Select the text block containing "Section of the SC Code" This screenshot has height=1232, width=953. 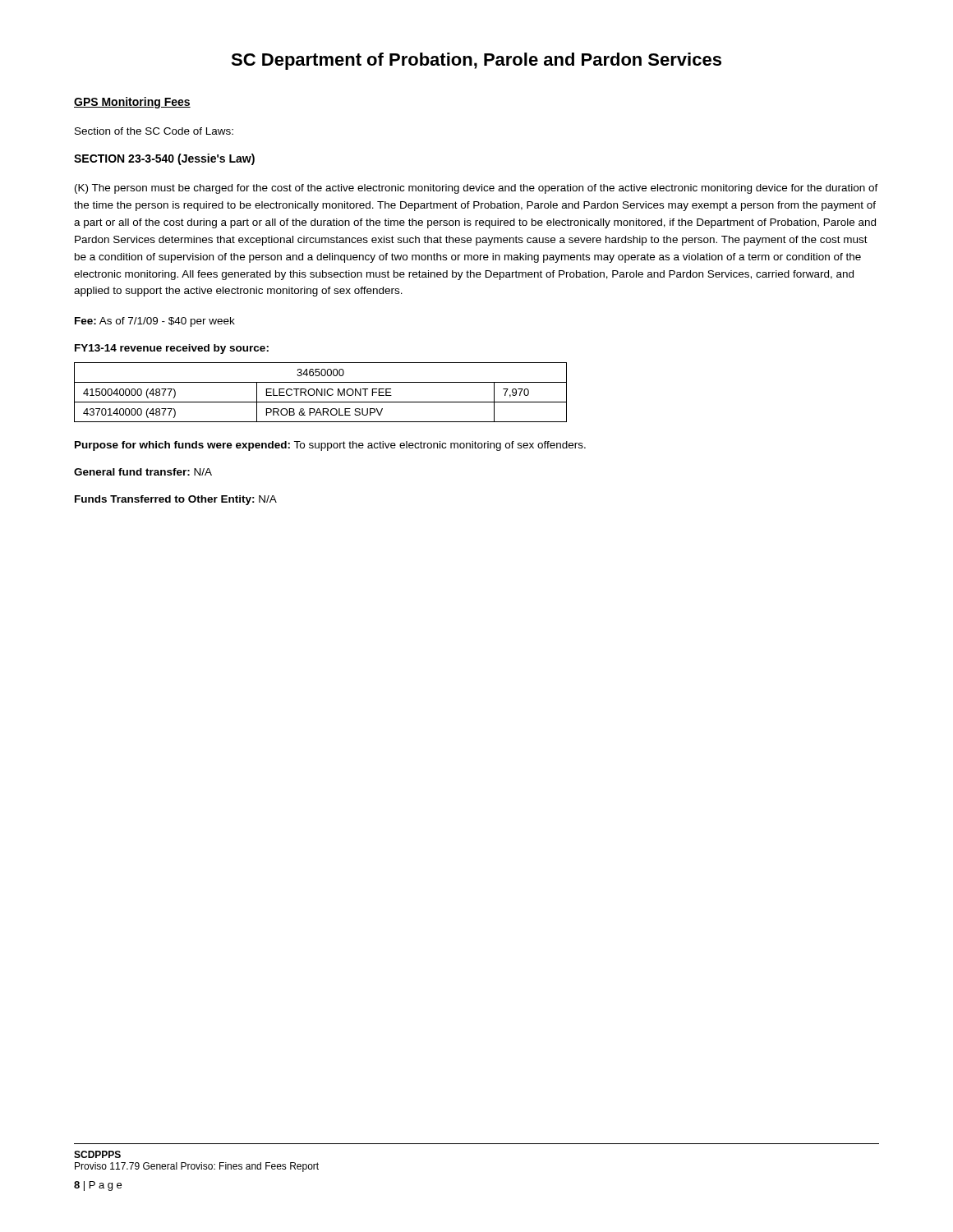pos(154,131)
